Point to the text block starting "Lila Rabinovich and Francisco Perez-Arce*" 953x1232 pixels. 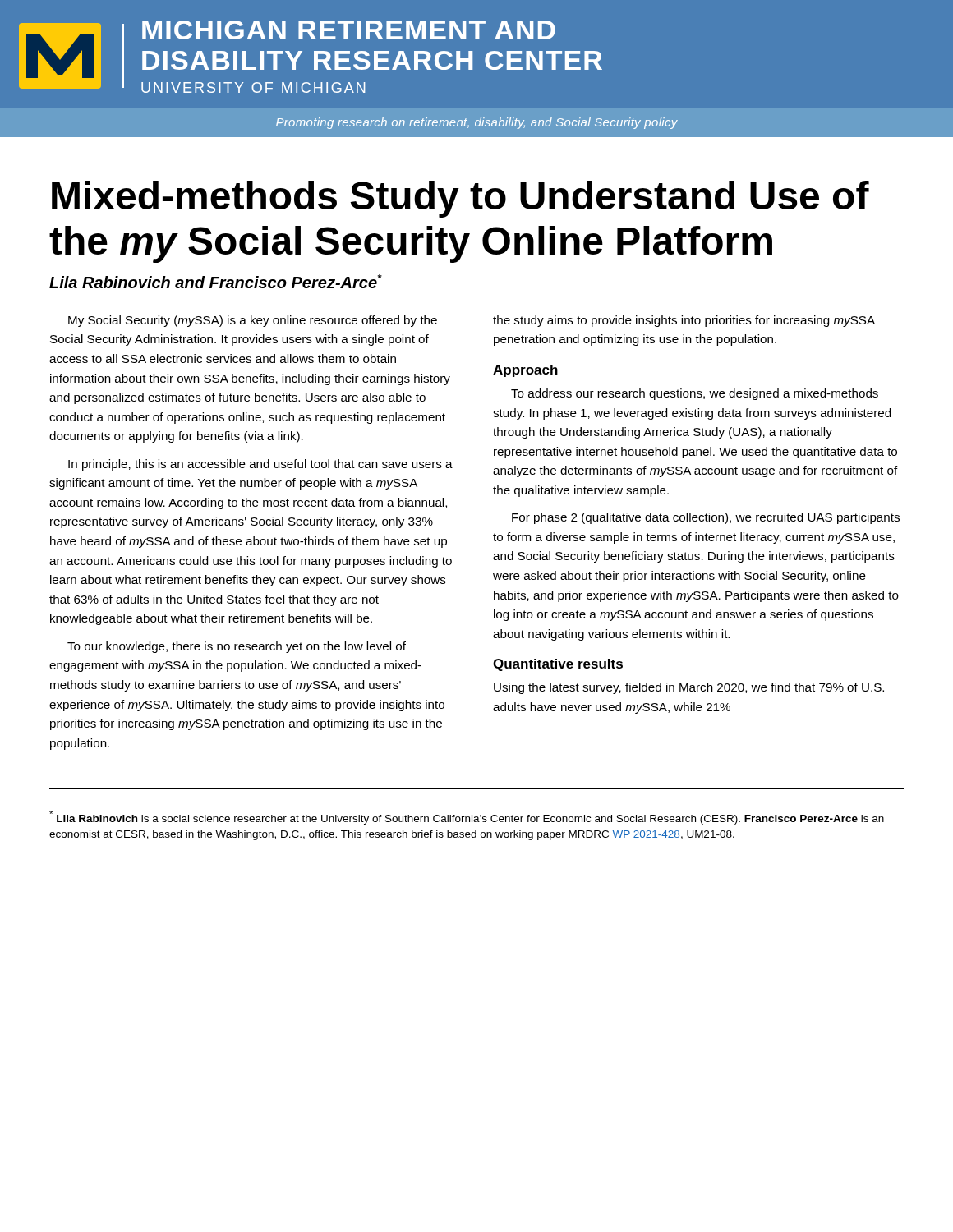(x=216, y=281)
